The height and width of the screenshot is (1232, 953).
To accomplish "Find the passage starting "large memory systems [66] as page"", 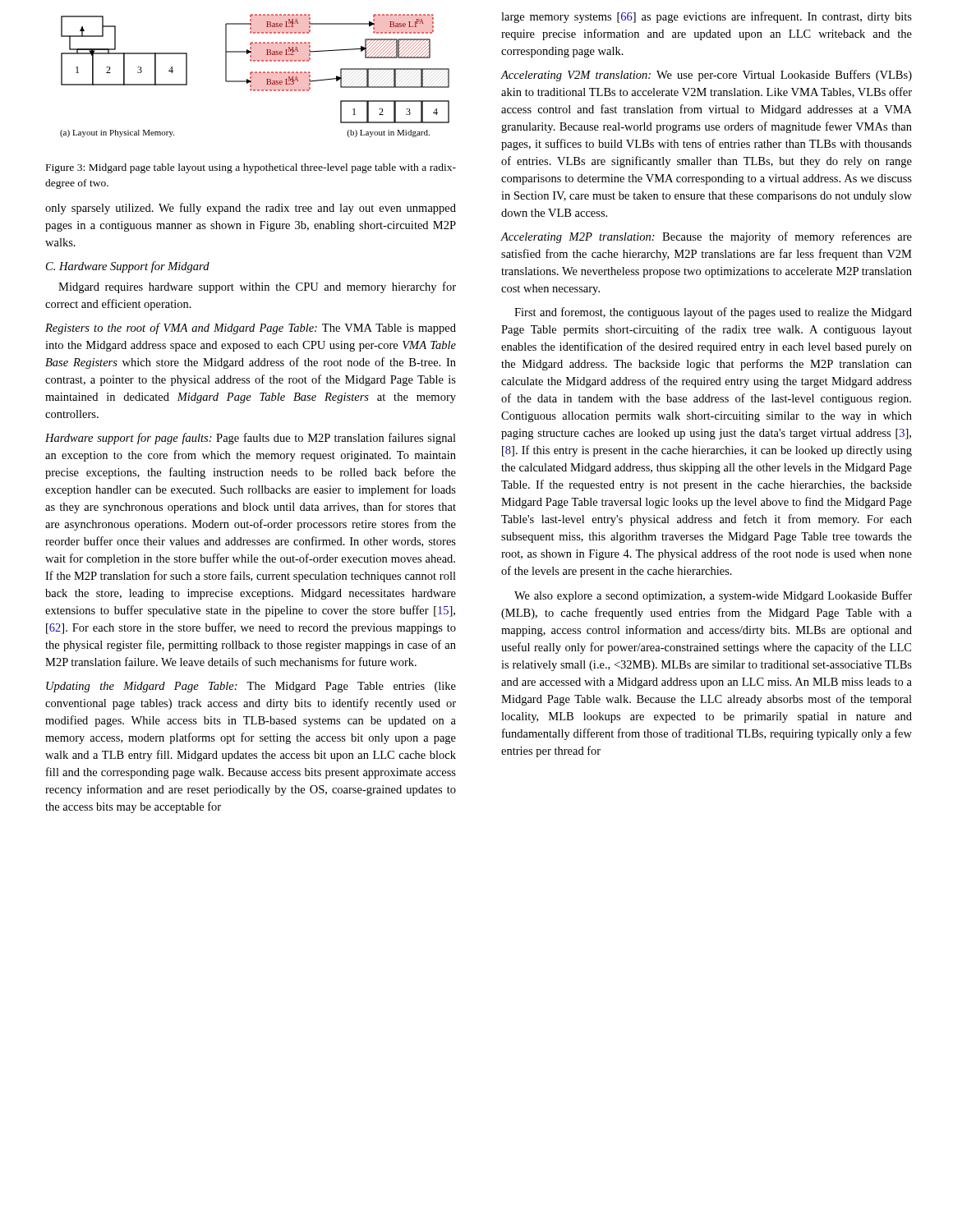I will (x=707, y=34).
